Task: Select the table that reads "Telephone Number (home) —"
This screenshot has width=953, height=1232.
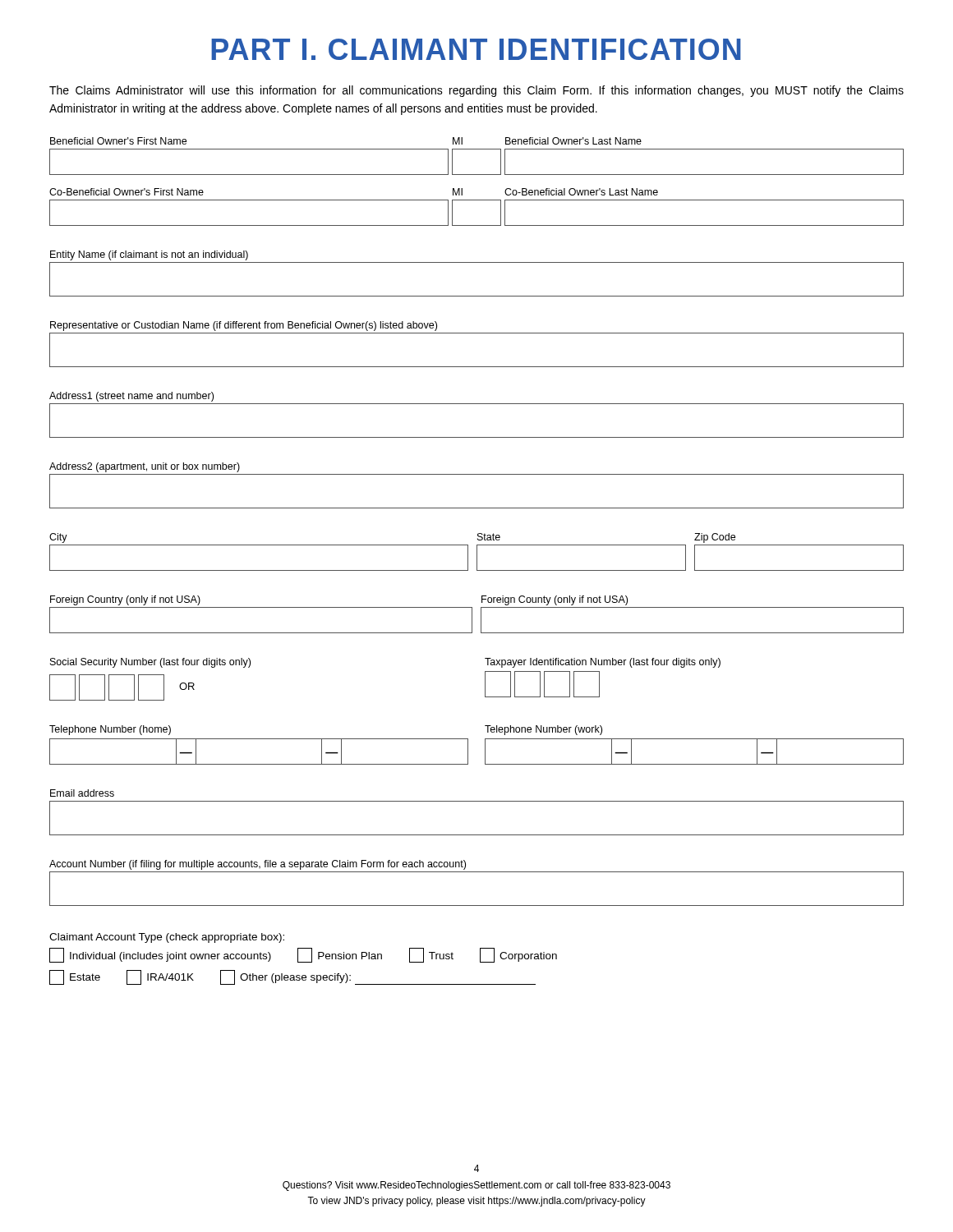Action: point(476,744)
